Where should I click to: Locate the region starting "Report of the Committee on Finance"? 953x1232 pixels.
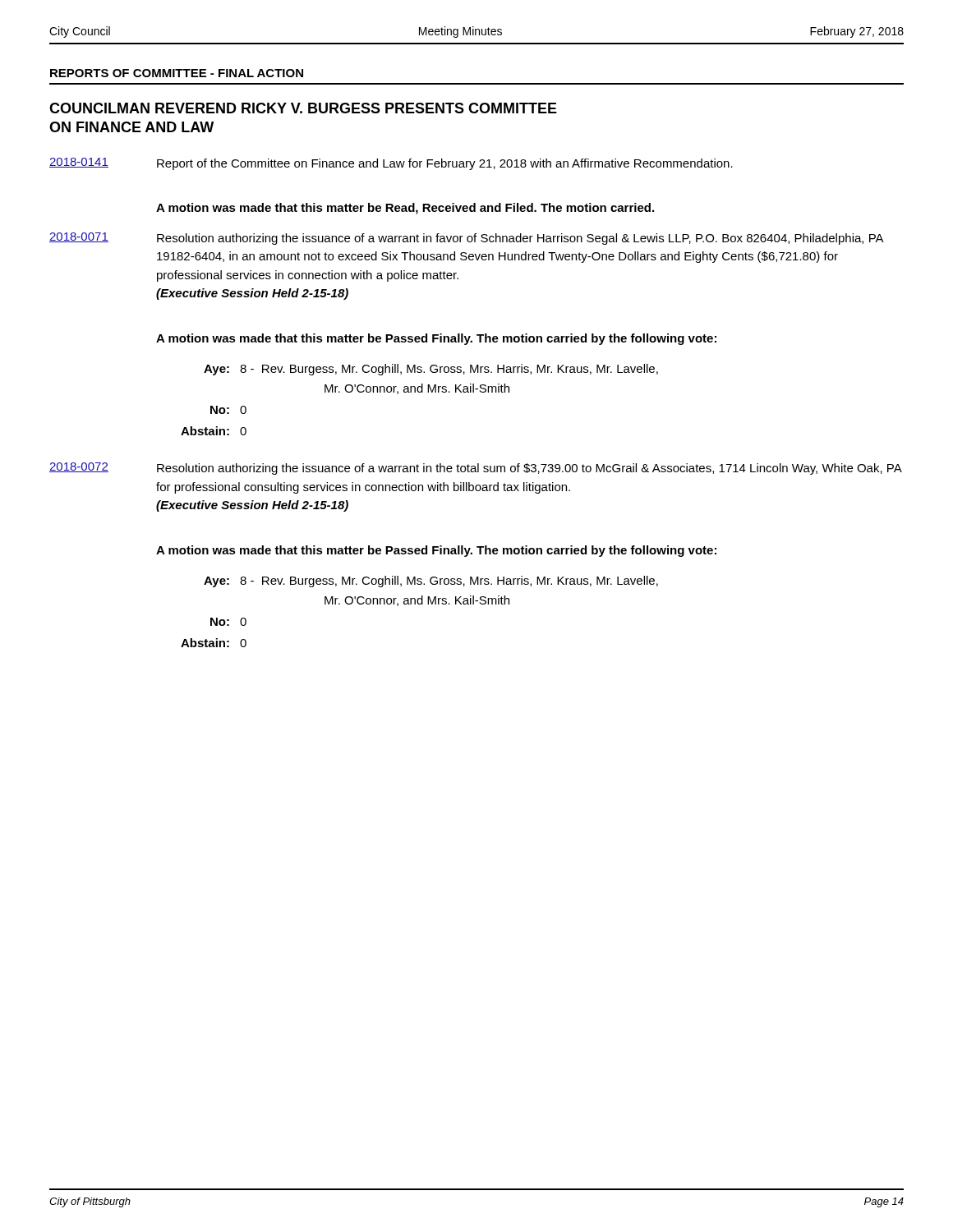445,163
